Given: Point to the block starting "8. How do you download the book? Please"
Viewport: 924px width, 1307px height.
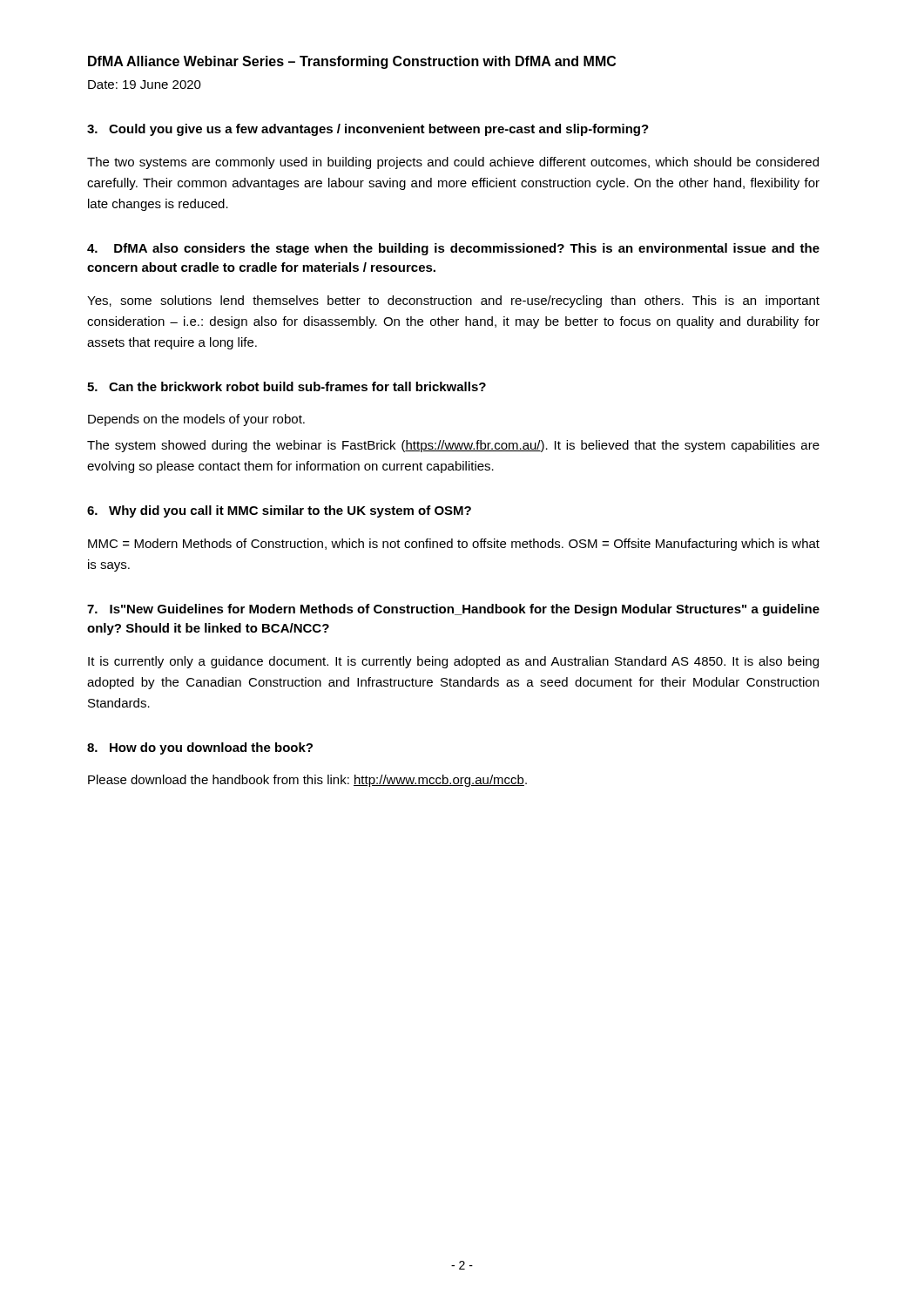Looking at the screenshot, I should click(200, 748).
